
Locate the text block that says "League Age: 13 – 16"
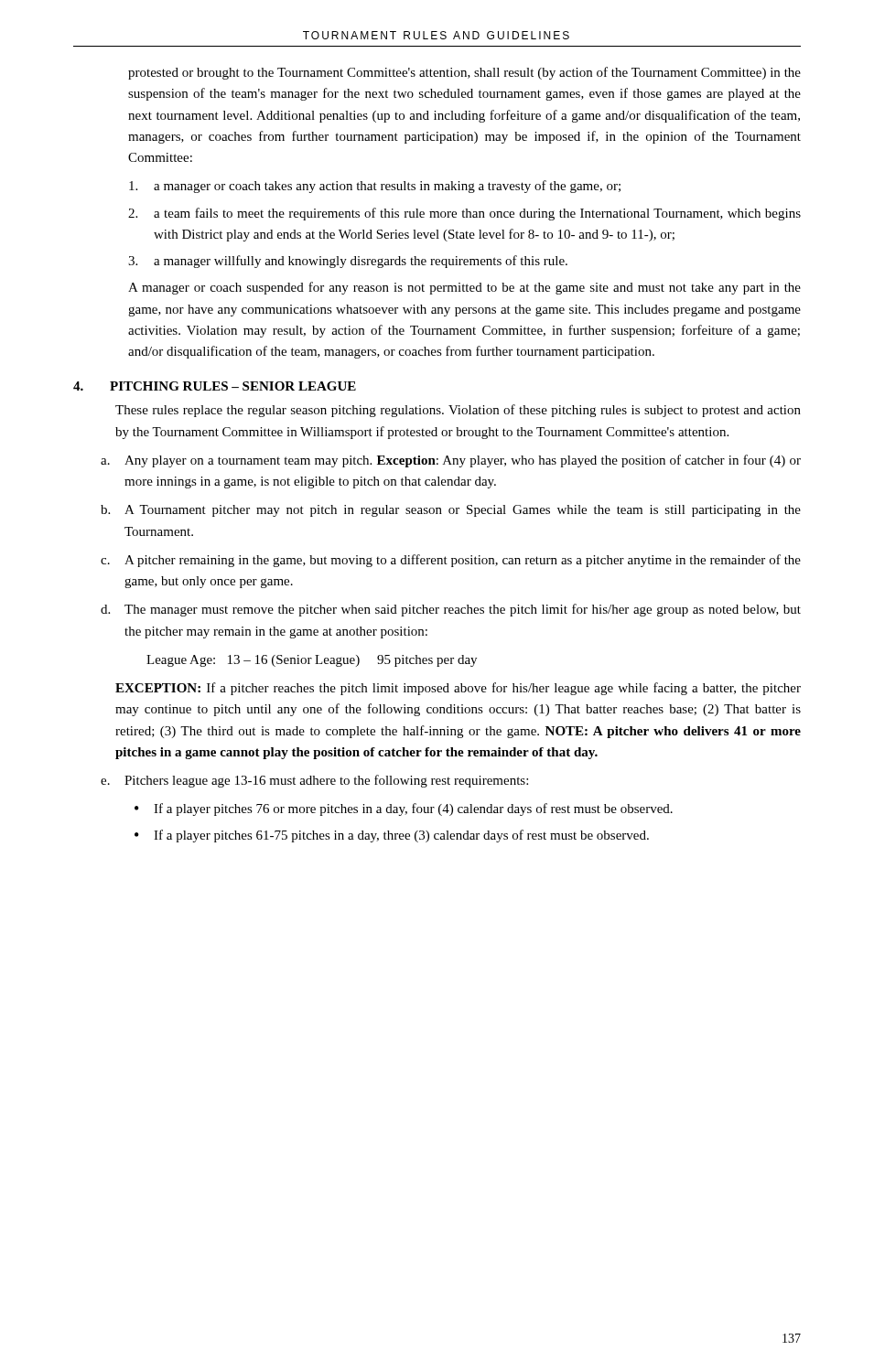pyautogui.click(x=312, y=659)
